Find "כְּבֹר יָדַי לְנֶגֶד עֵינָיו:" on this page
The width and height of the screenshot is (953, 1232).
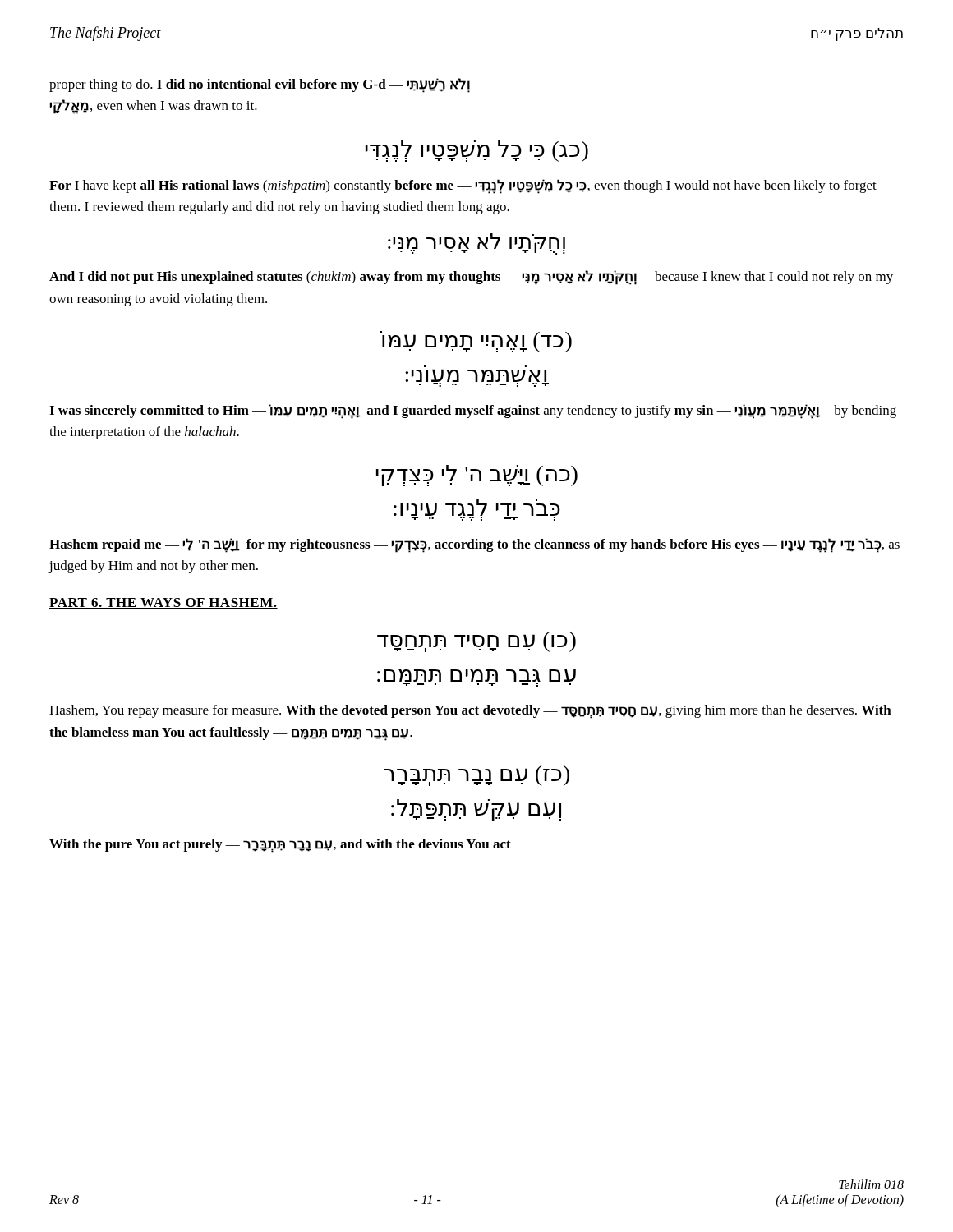pyautogui.click(x=476, y=508)
